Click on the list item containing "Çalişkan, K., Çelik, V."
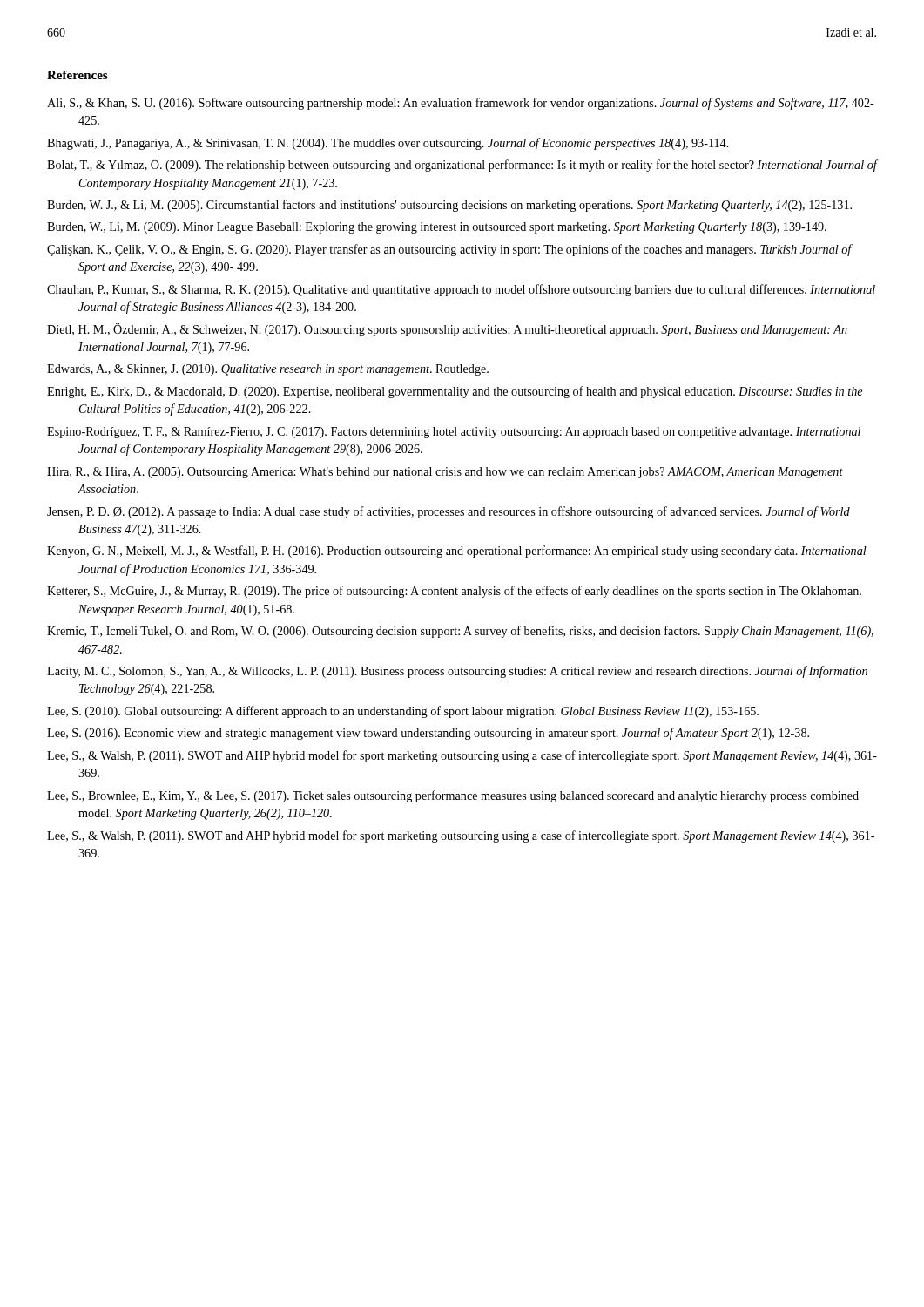Viewport: 924px width, 1307px height. pyautogui.click(x=449, y=258)
